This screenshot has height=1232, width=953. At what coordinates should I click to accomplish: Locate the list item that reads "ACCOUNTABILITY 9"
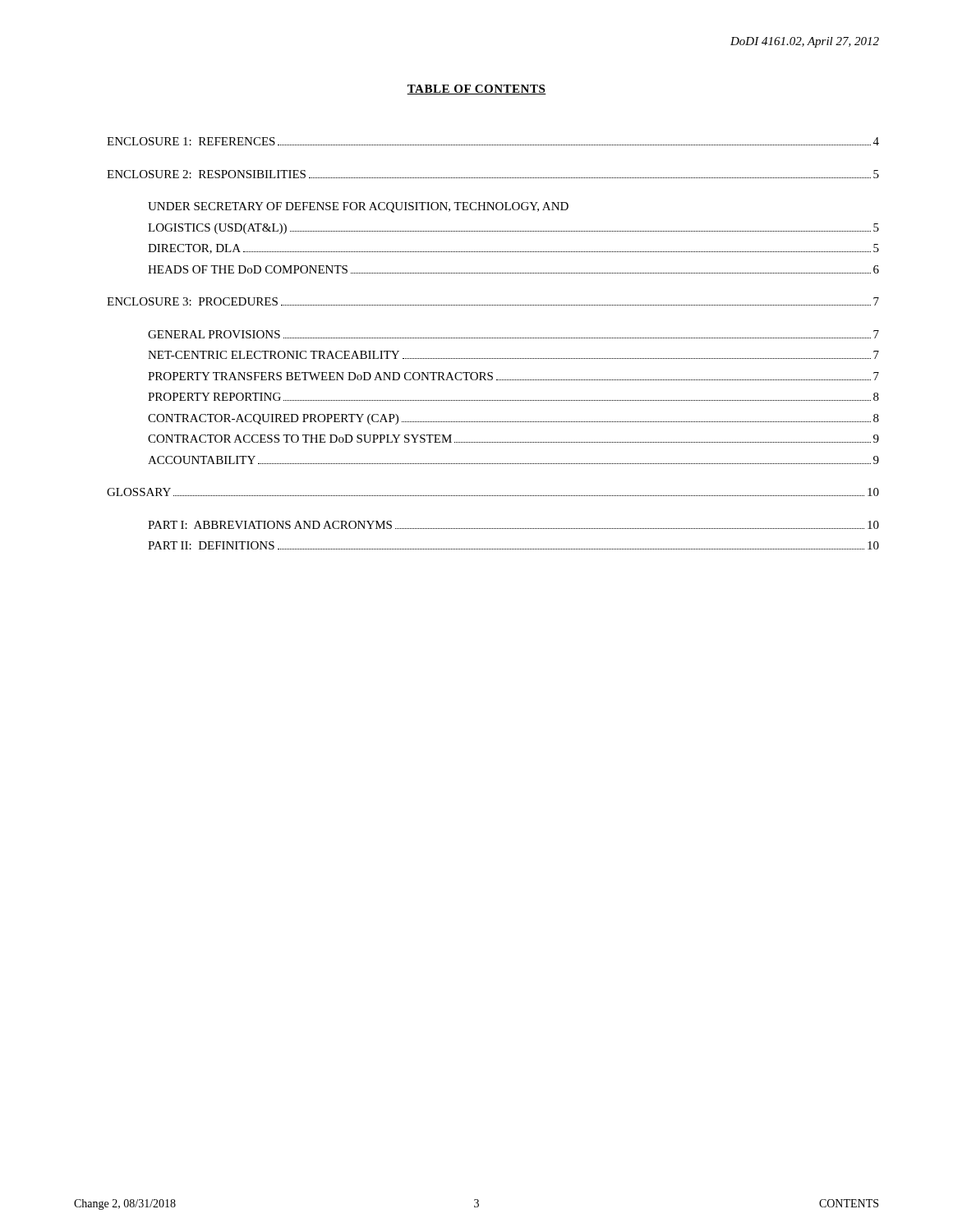513,460
